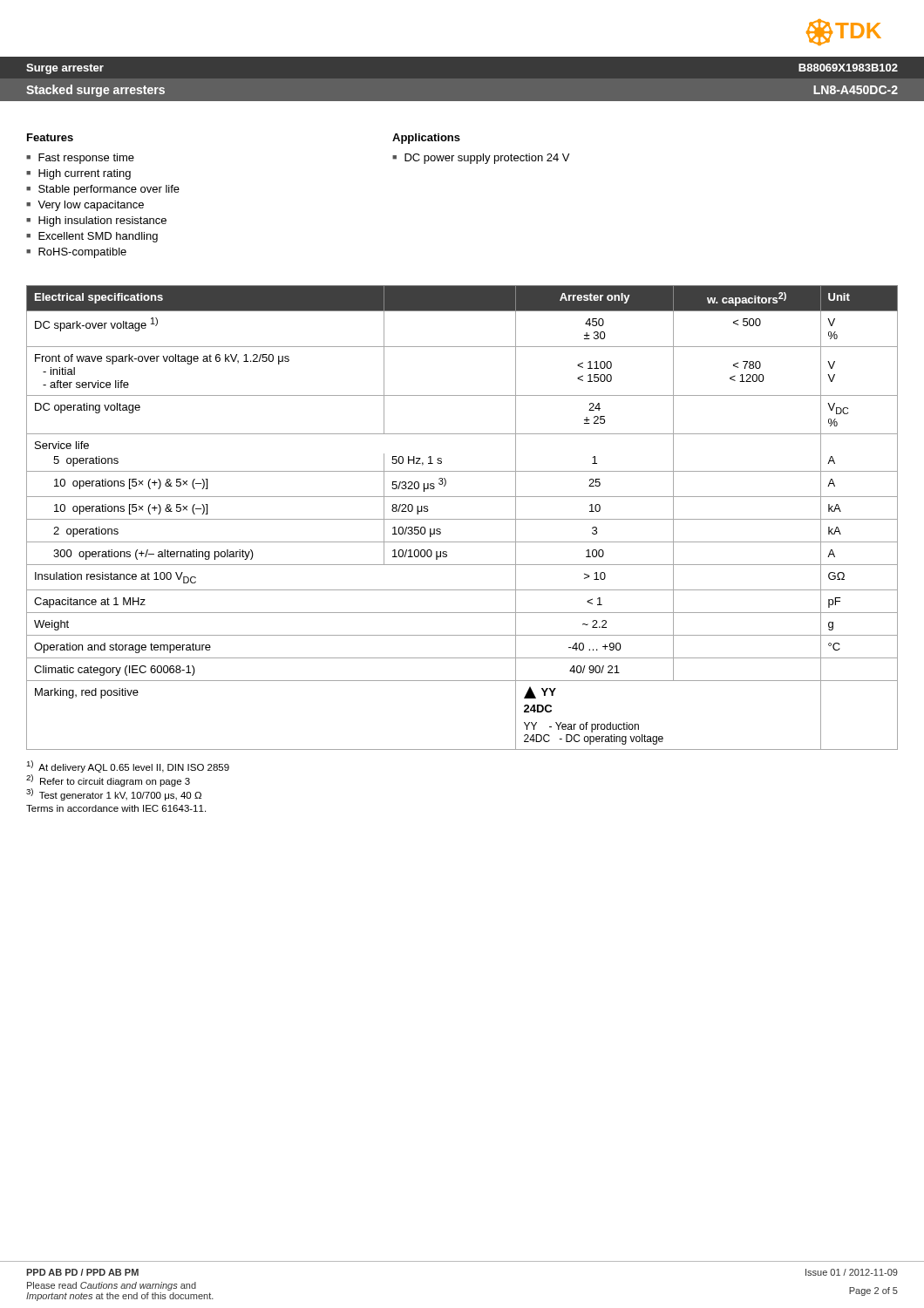The height and width of the screenshot is (1308, 924).
Task: Locate the list item that says "Stable performance over life"
Action: click(109, 189)
